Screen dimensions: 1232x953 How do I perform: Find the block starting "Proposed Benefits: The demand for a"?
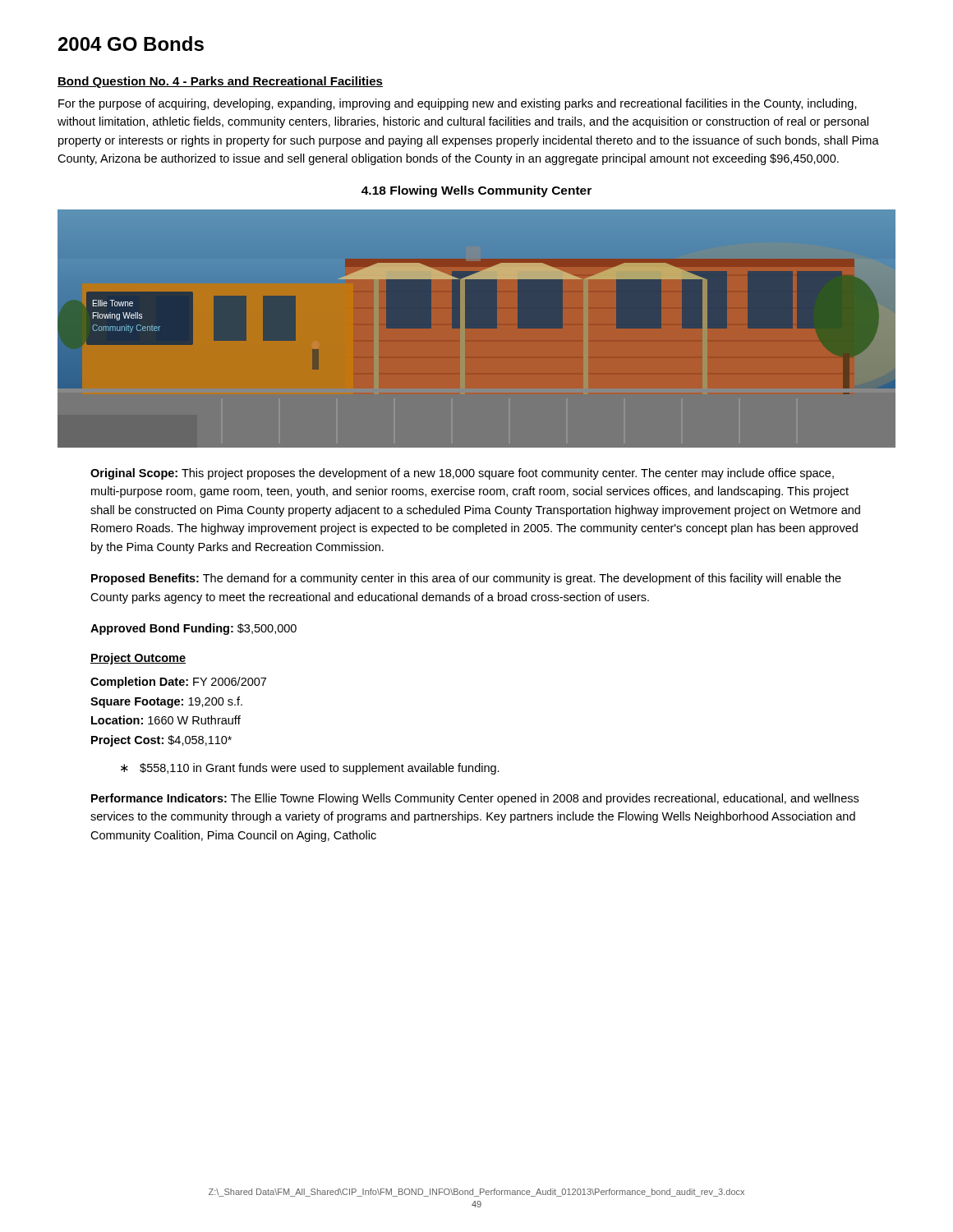coord(466,588)
